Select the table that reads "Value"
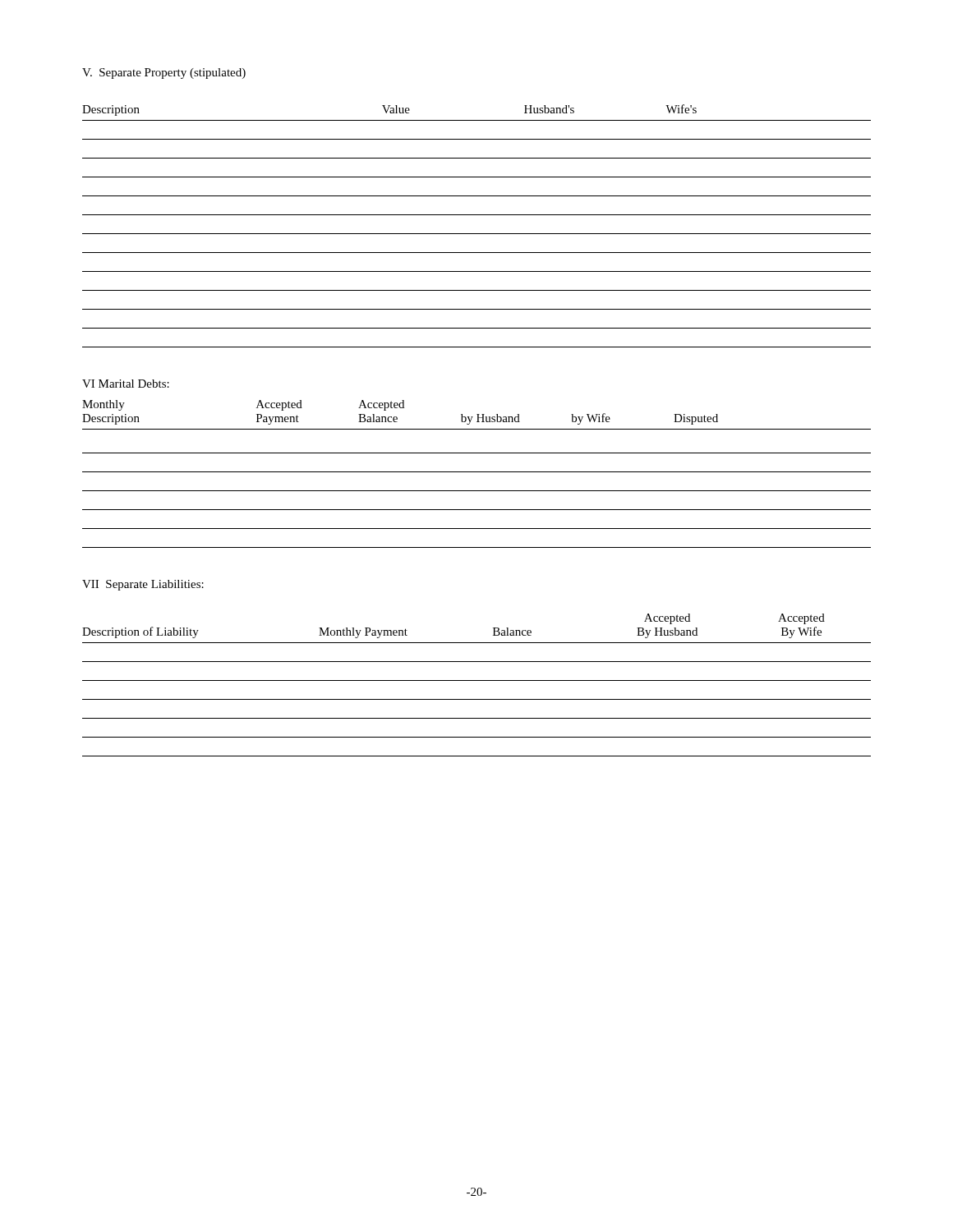953x1232 pixels. (x=476, y=223)
